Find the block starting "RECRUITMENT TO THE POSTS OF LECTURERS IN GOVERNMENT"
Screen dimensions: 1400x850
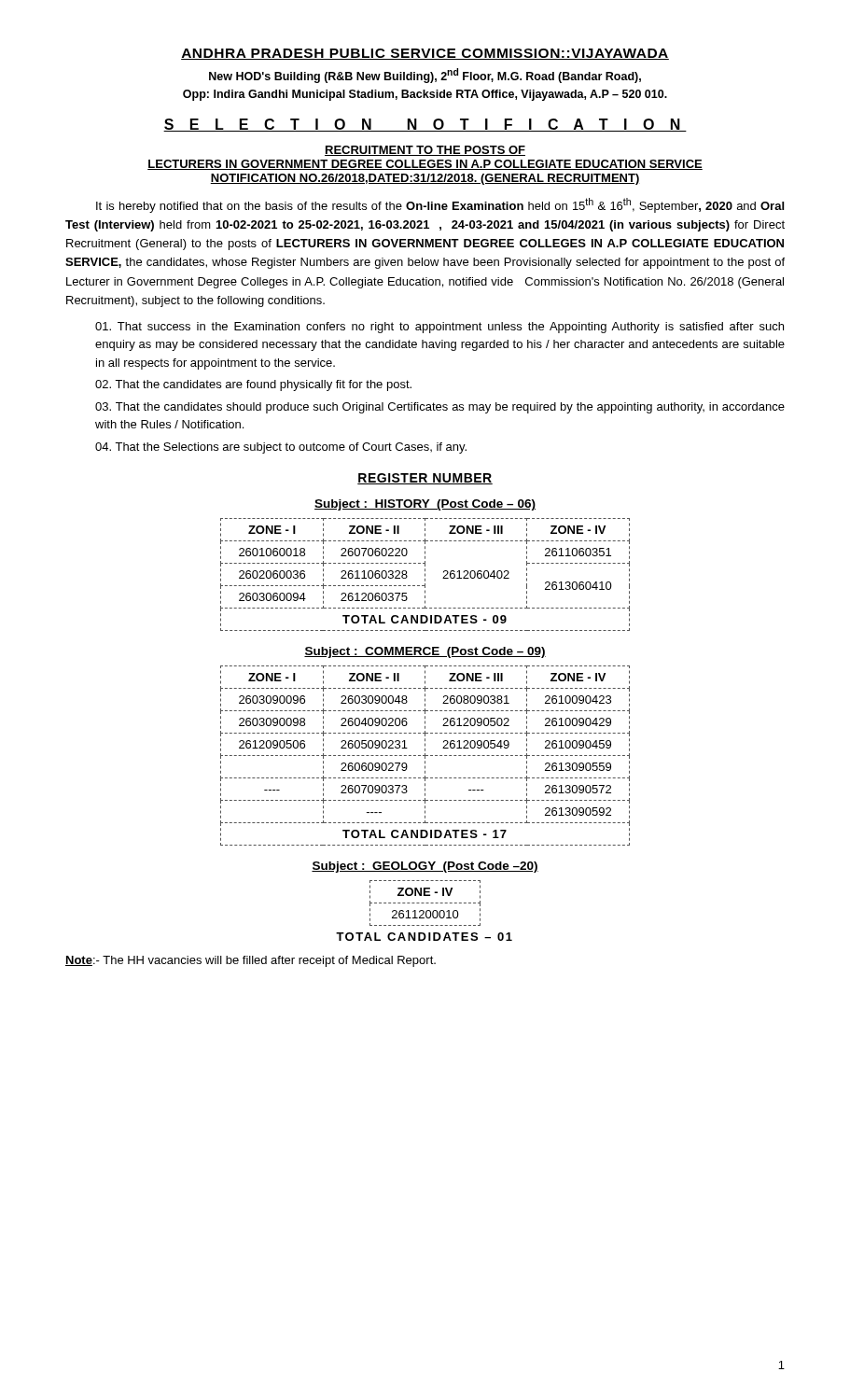(x=425, y=164)
